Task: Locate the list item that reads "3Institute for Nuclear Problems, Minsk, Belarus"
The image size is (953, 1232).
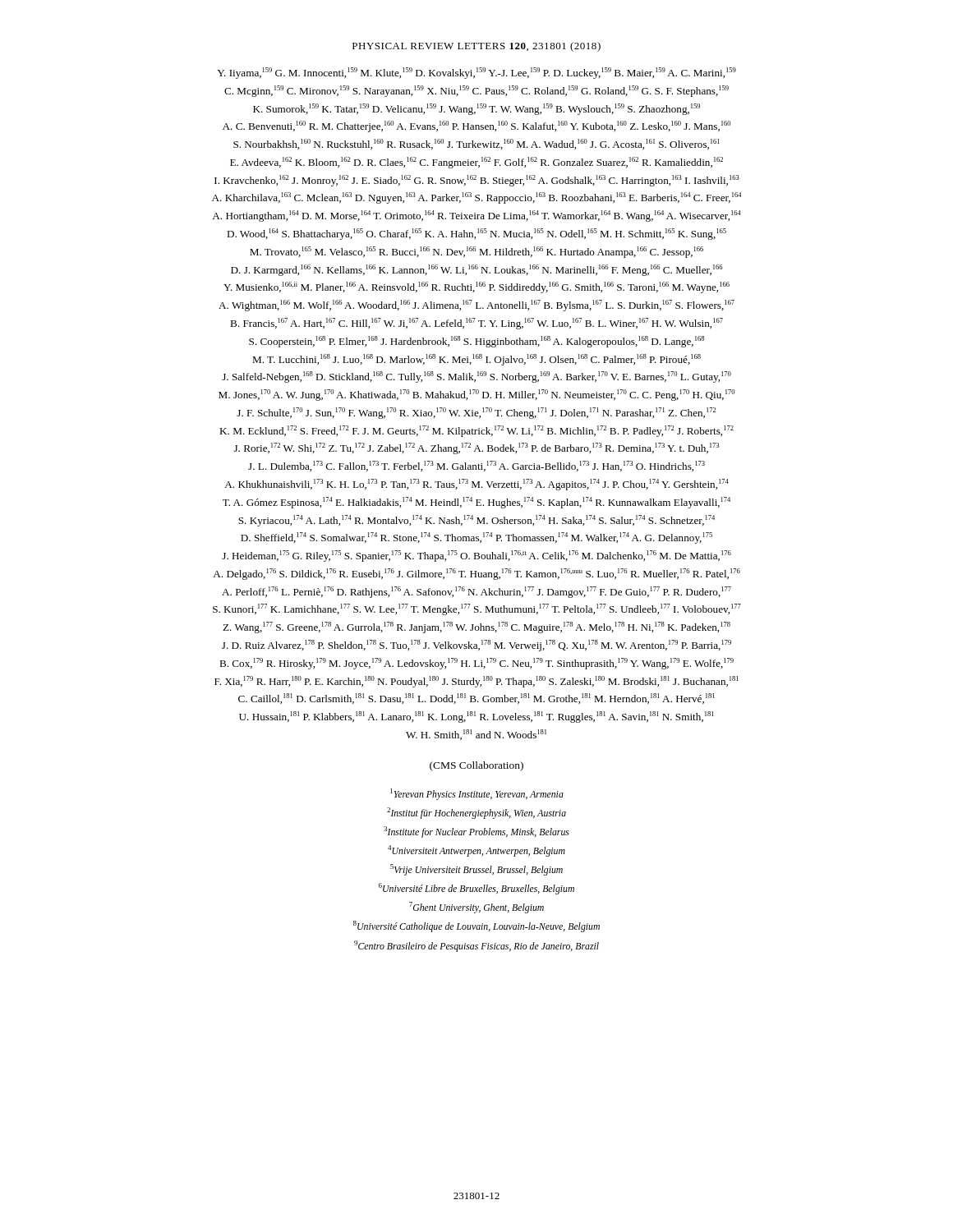Action: point(476,831)
